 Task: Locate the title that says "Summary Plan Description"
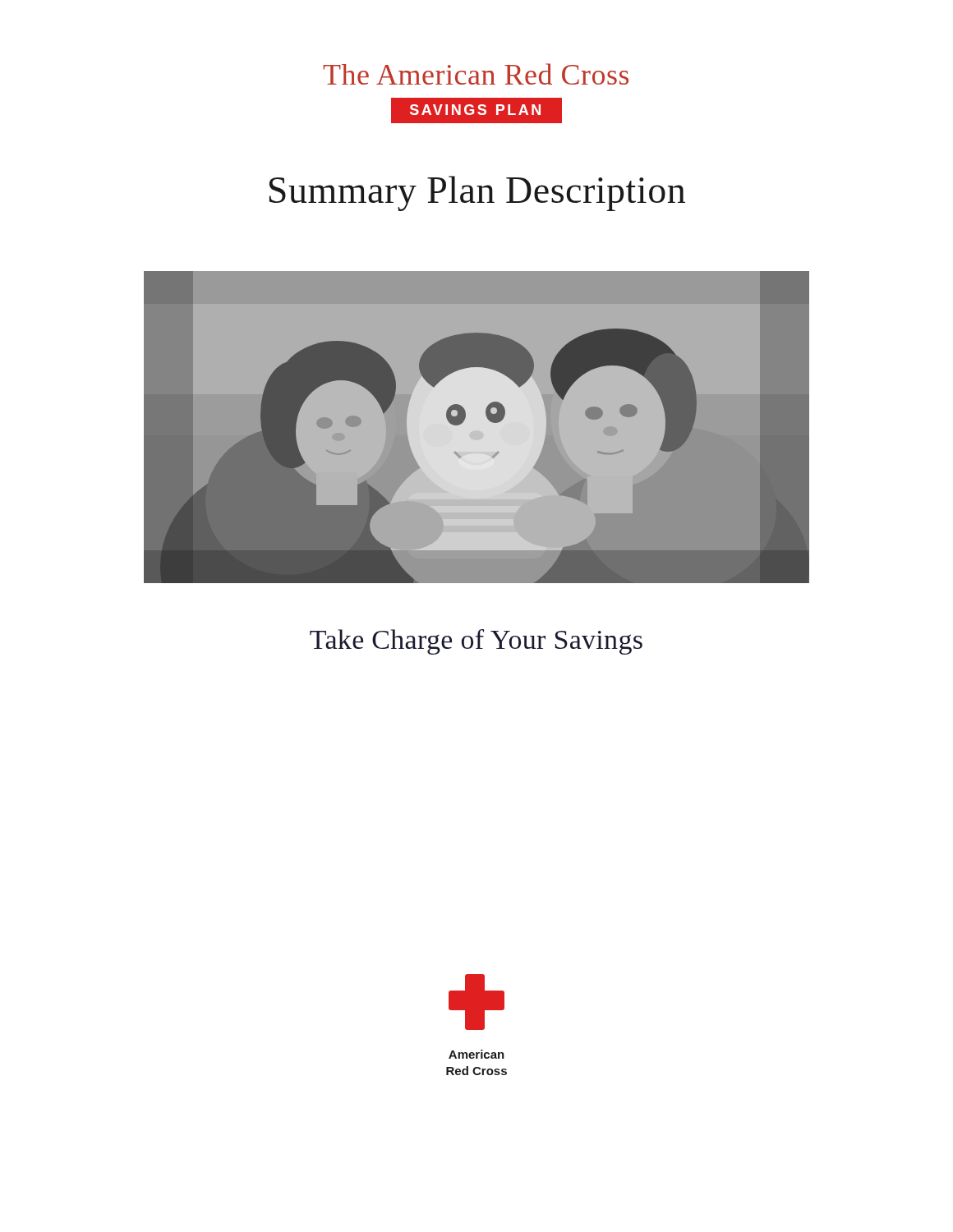[476, 190]
